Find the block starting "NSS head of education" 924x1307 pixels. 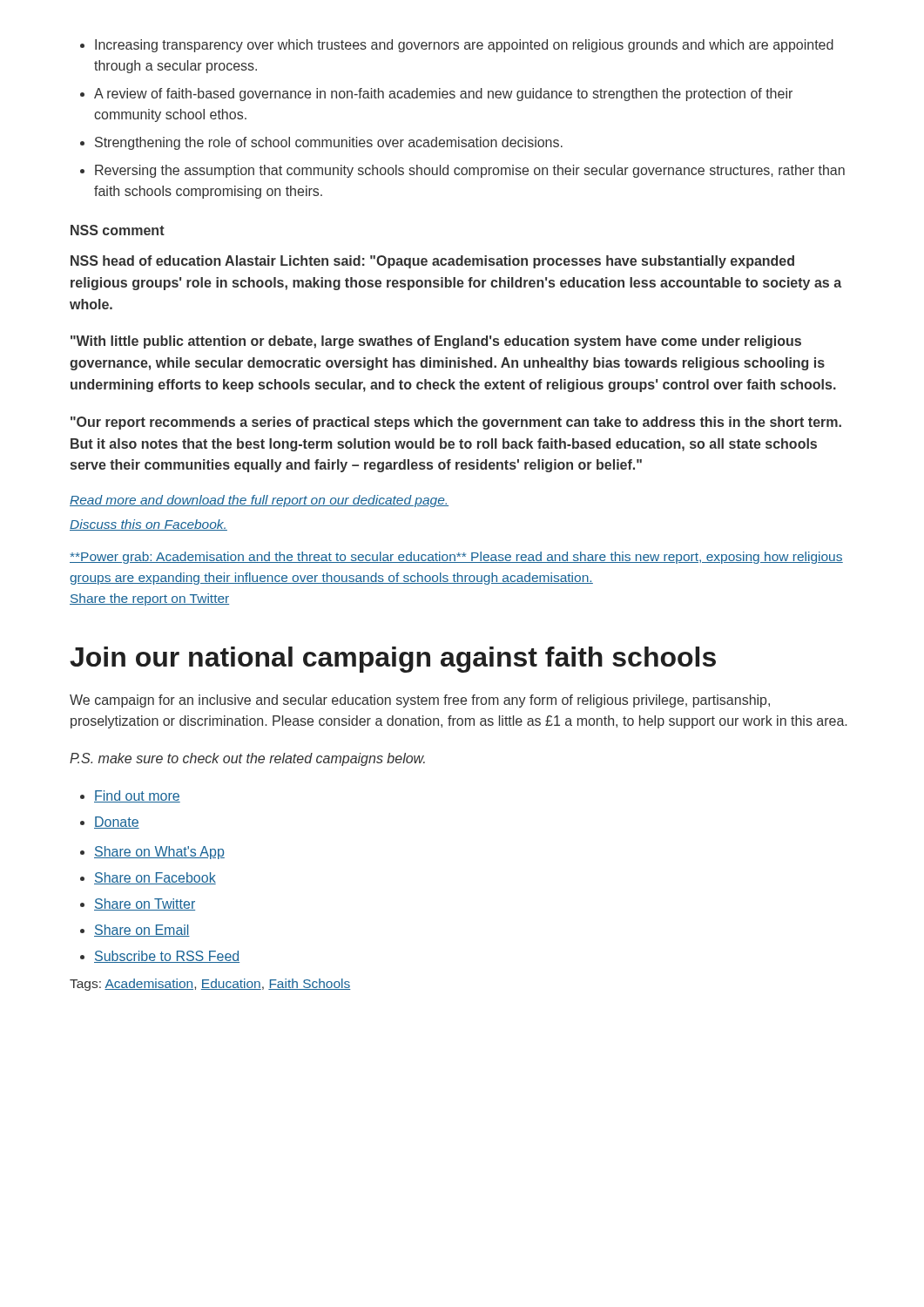click(455, 283)
